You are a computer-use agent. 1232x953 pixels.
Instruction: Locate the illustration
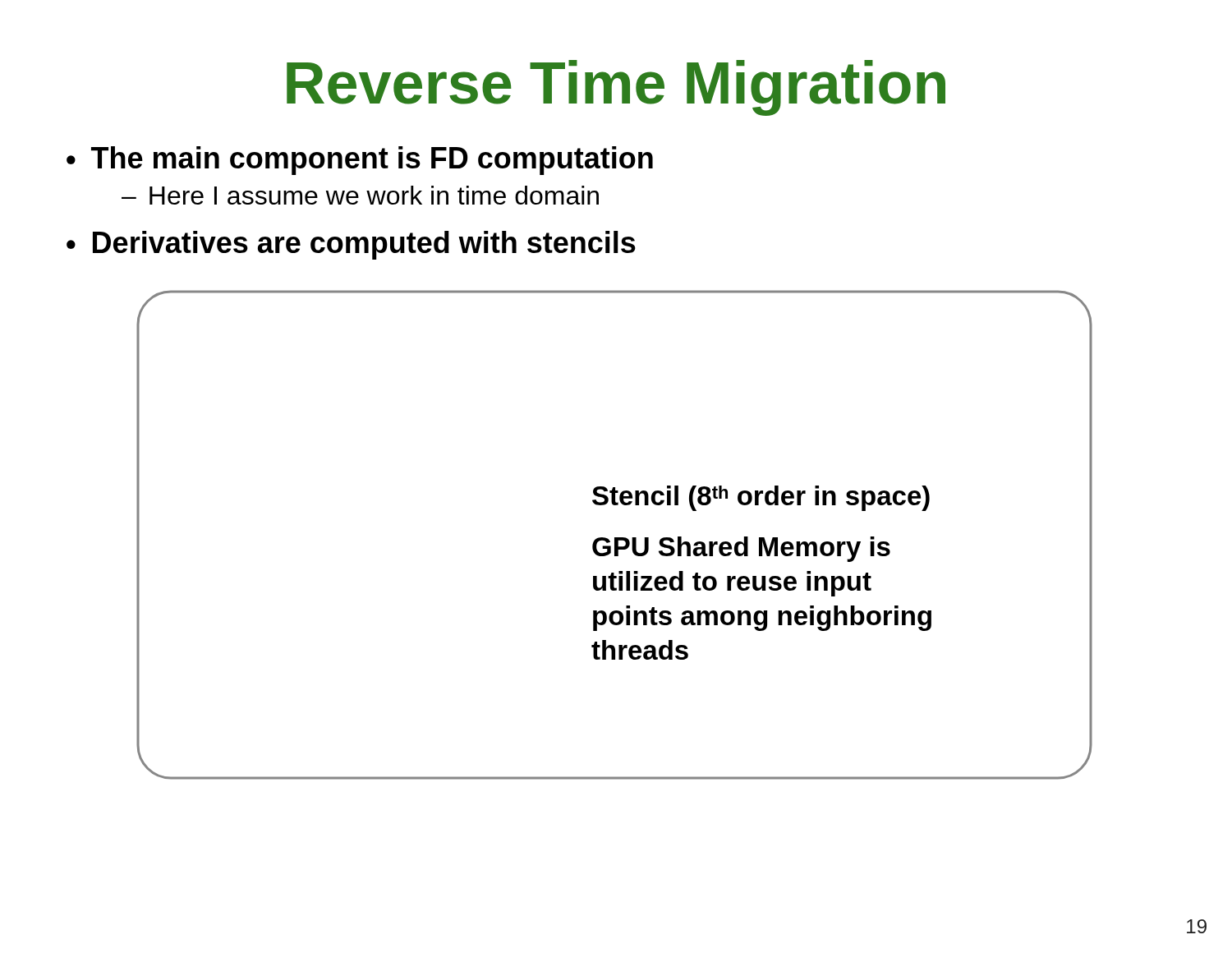coord(616,536)
